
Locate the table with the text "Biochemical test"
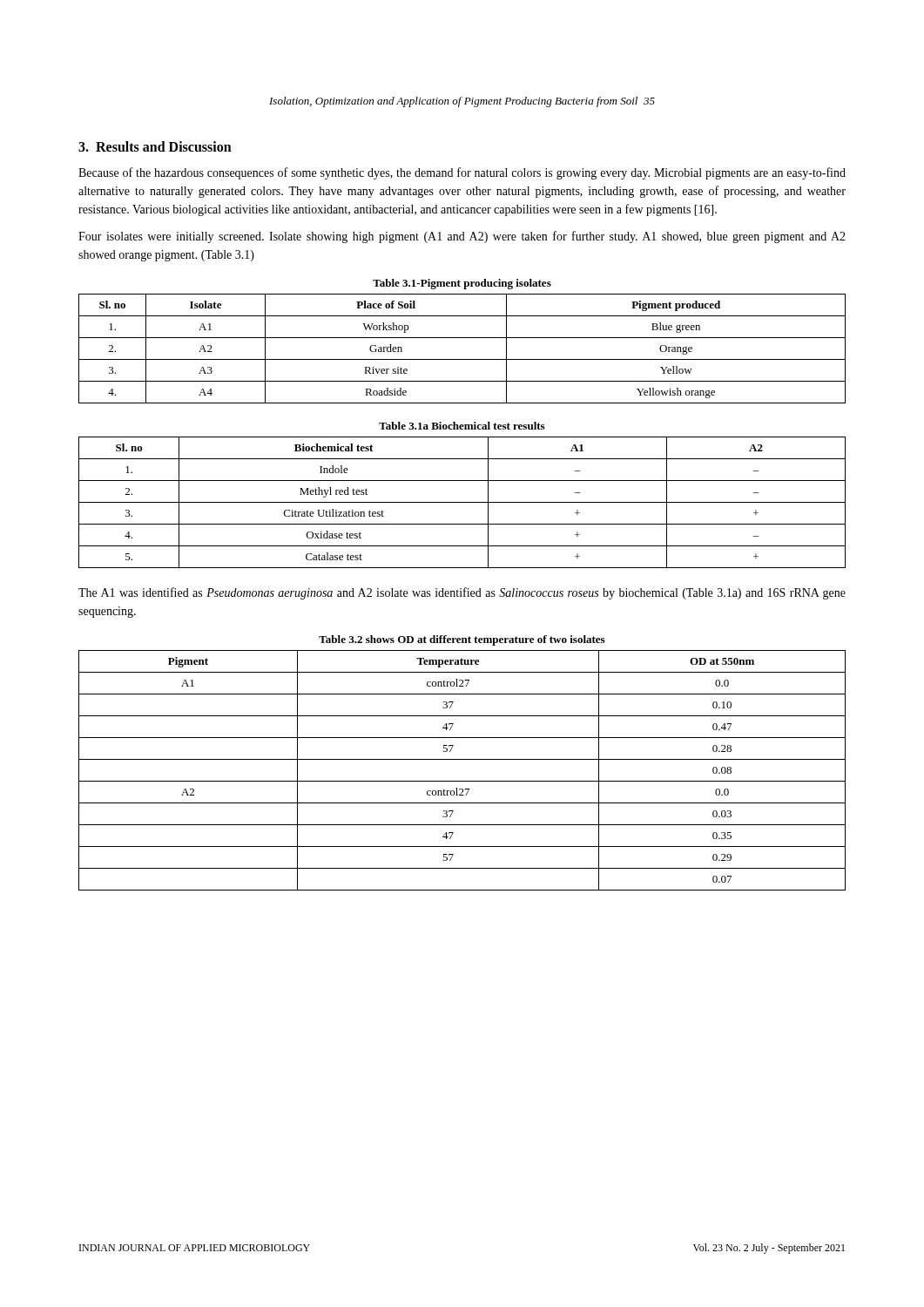pyautogui.click(x=462, y=502)
